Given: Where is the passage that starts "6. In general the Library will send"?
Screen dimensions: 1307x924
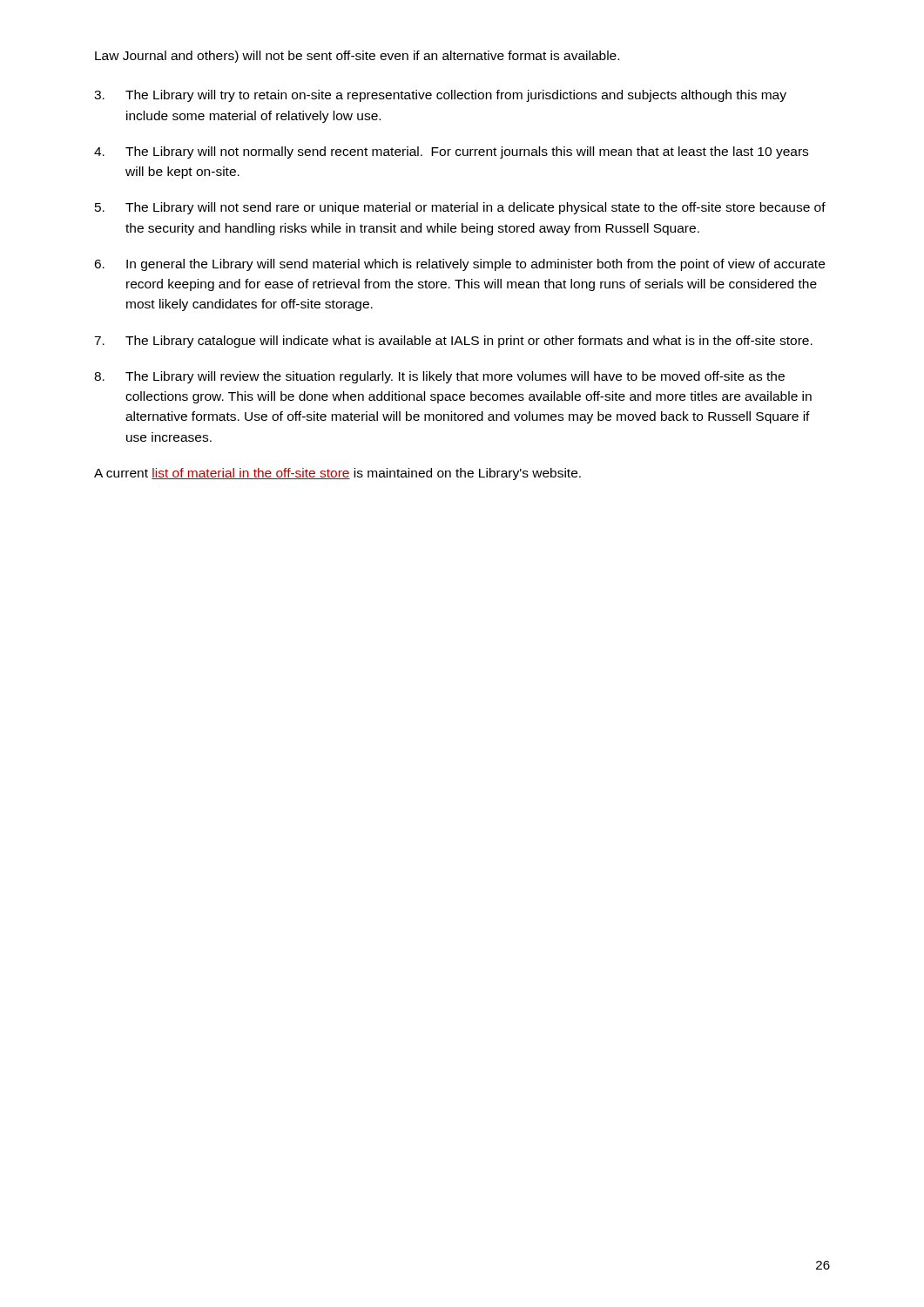Looking at the screenshot, I should pos(462,284).
